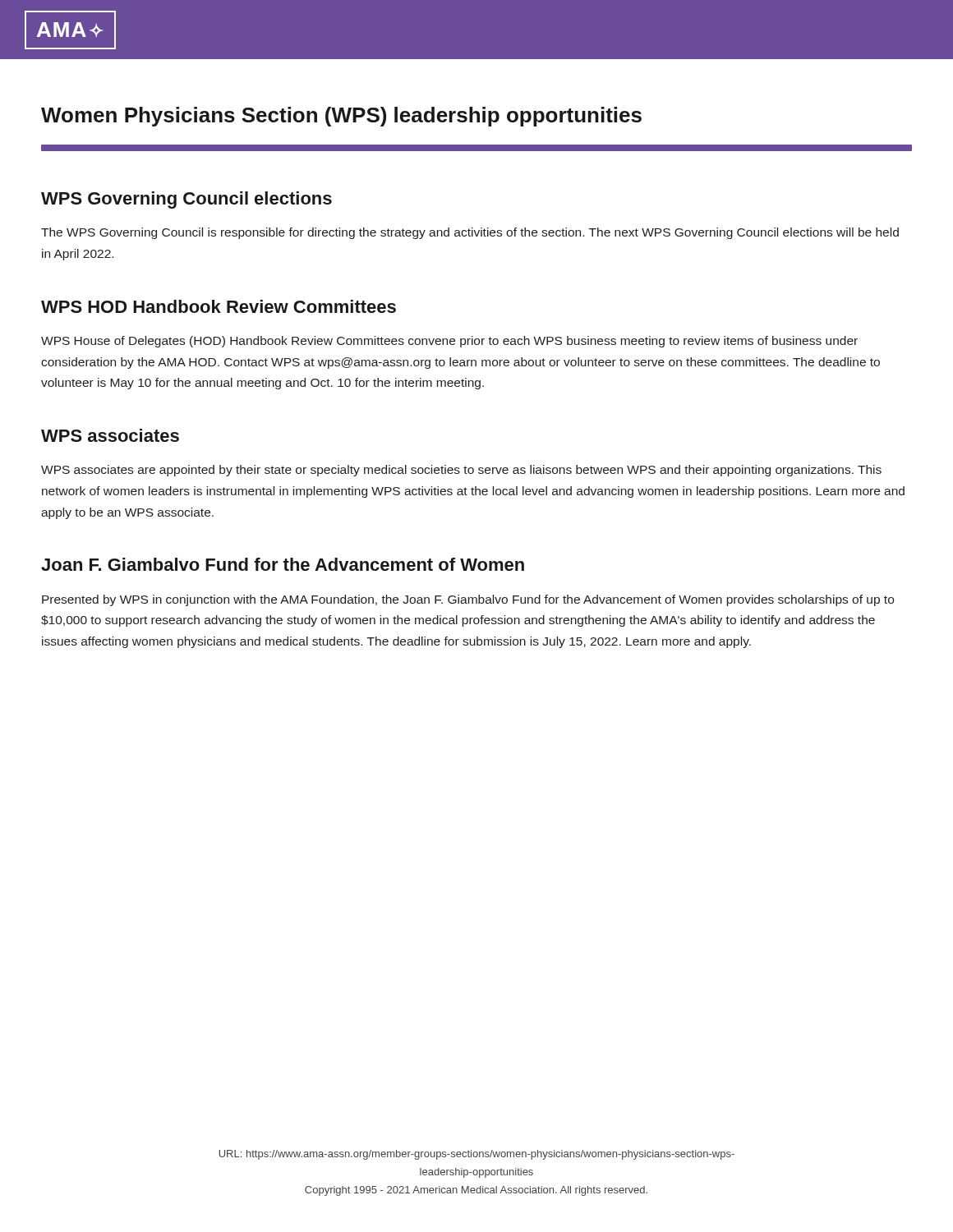Where does it say "WPS HOD Handbook Review Committees"?

tap(219, 306)
